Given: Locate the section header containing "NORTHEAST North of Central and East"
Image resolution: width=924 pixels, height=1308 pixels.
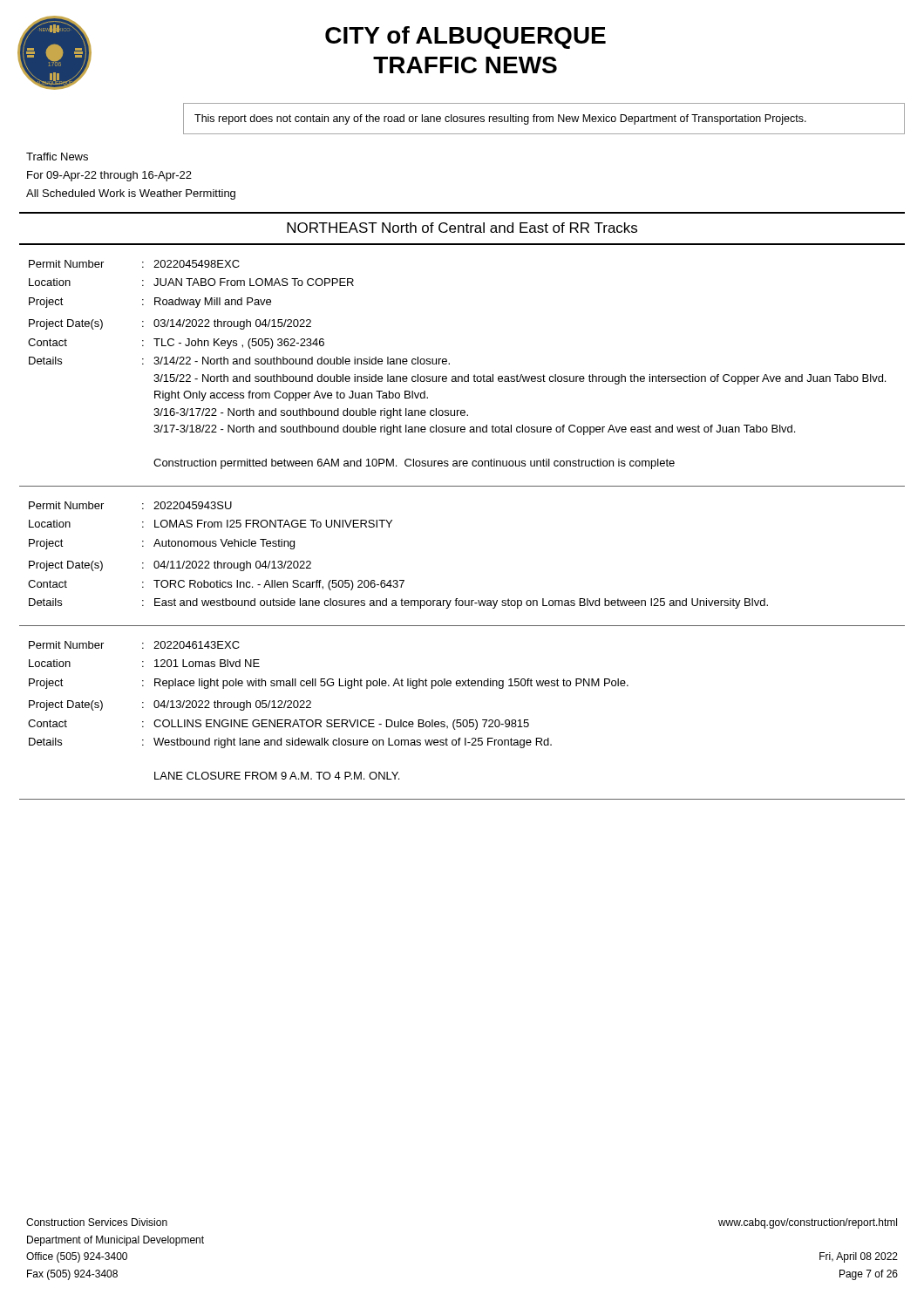Looking at the screenshot, I should [x=462, y=228].
